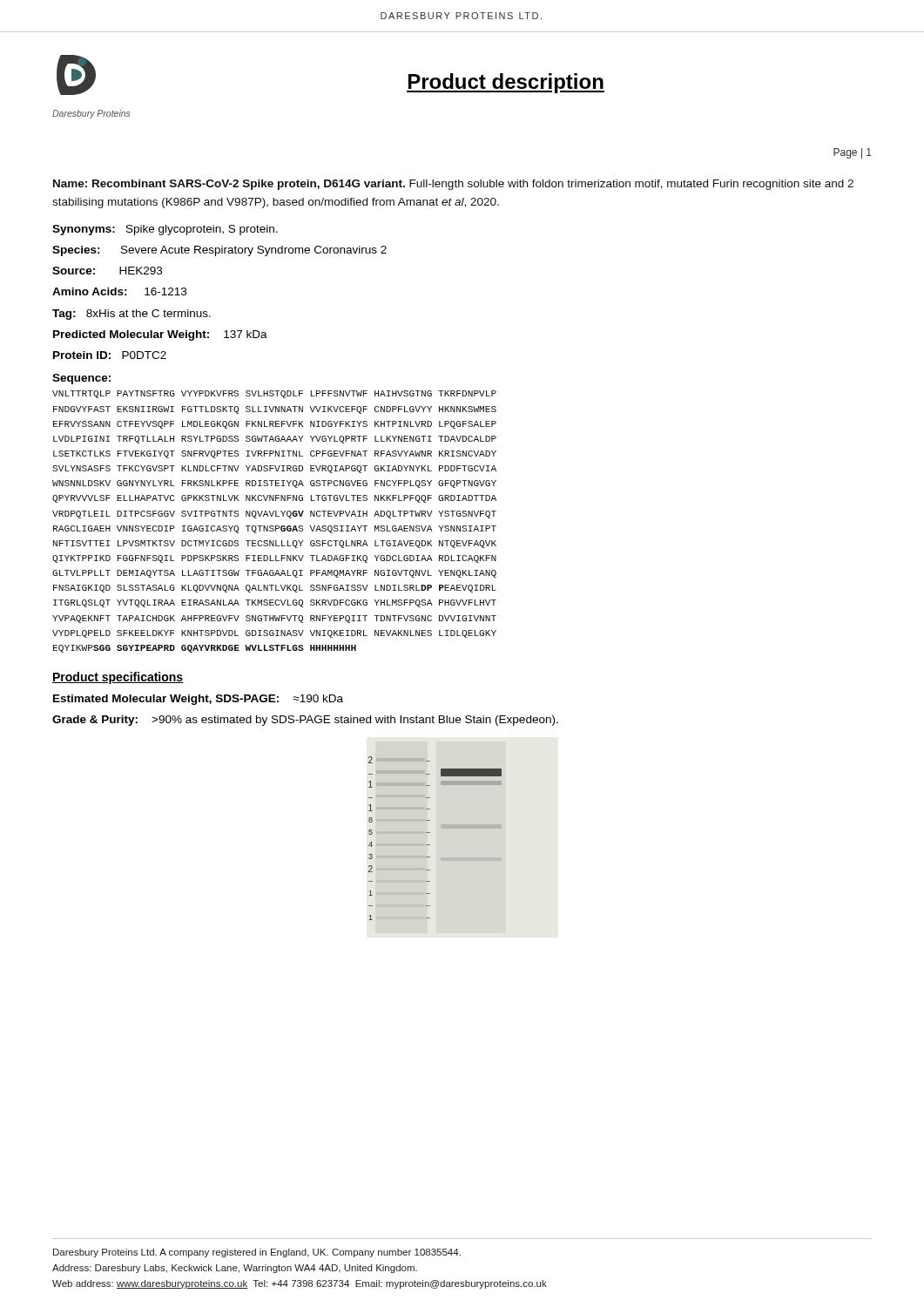Screen dimensions: 1307x924
Task: Find the text block containing "Synonyms: Spike glycoprotein,"
Action: coord(165,228)
